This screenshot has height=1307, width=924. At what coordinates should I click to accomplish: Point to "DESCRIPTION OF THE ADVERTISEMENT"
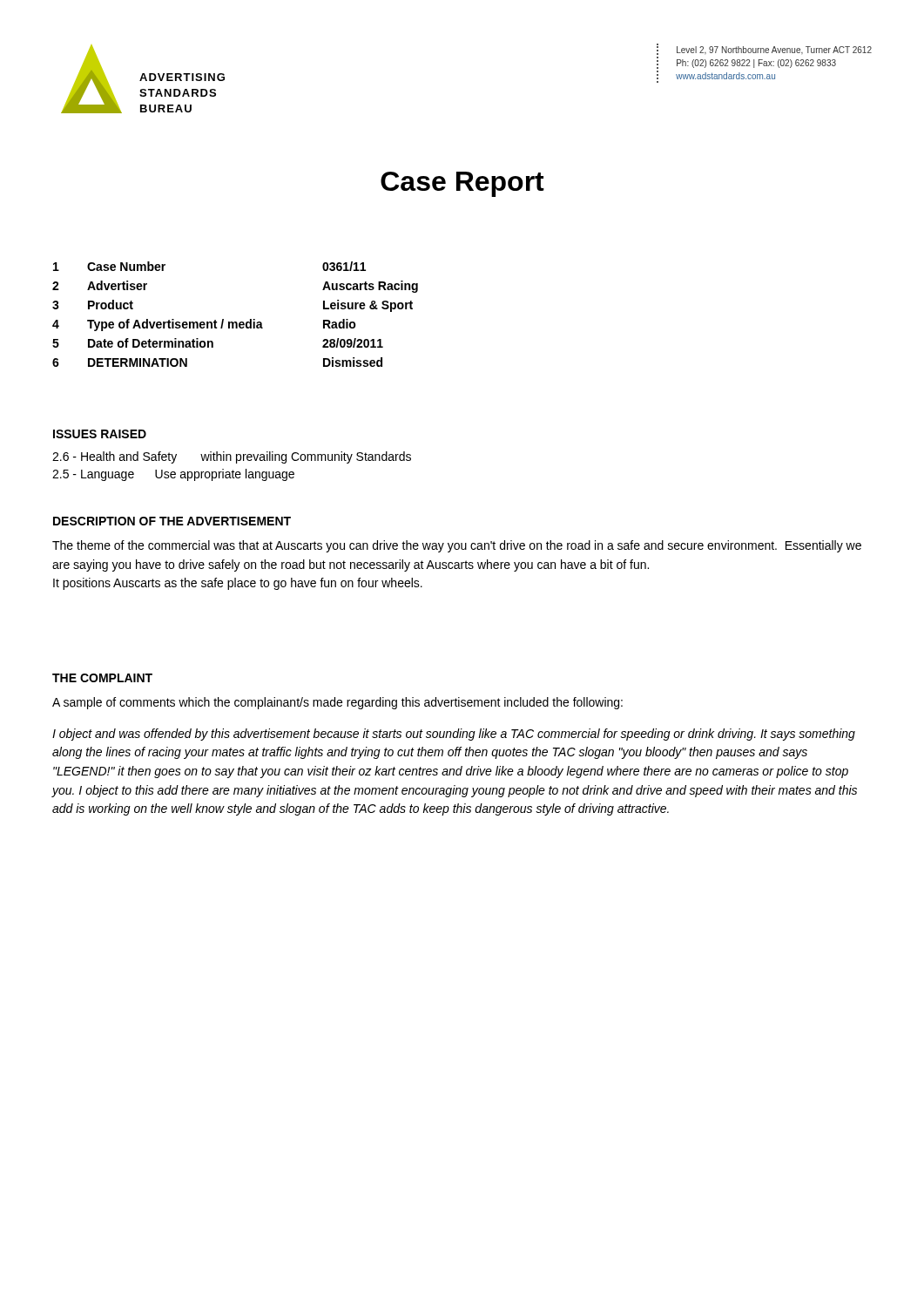(172, 521)
